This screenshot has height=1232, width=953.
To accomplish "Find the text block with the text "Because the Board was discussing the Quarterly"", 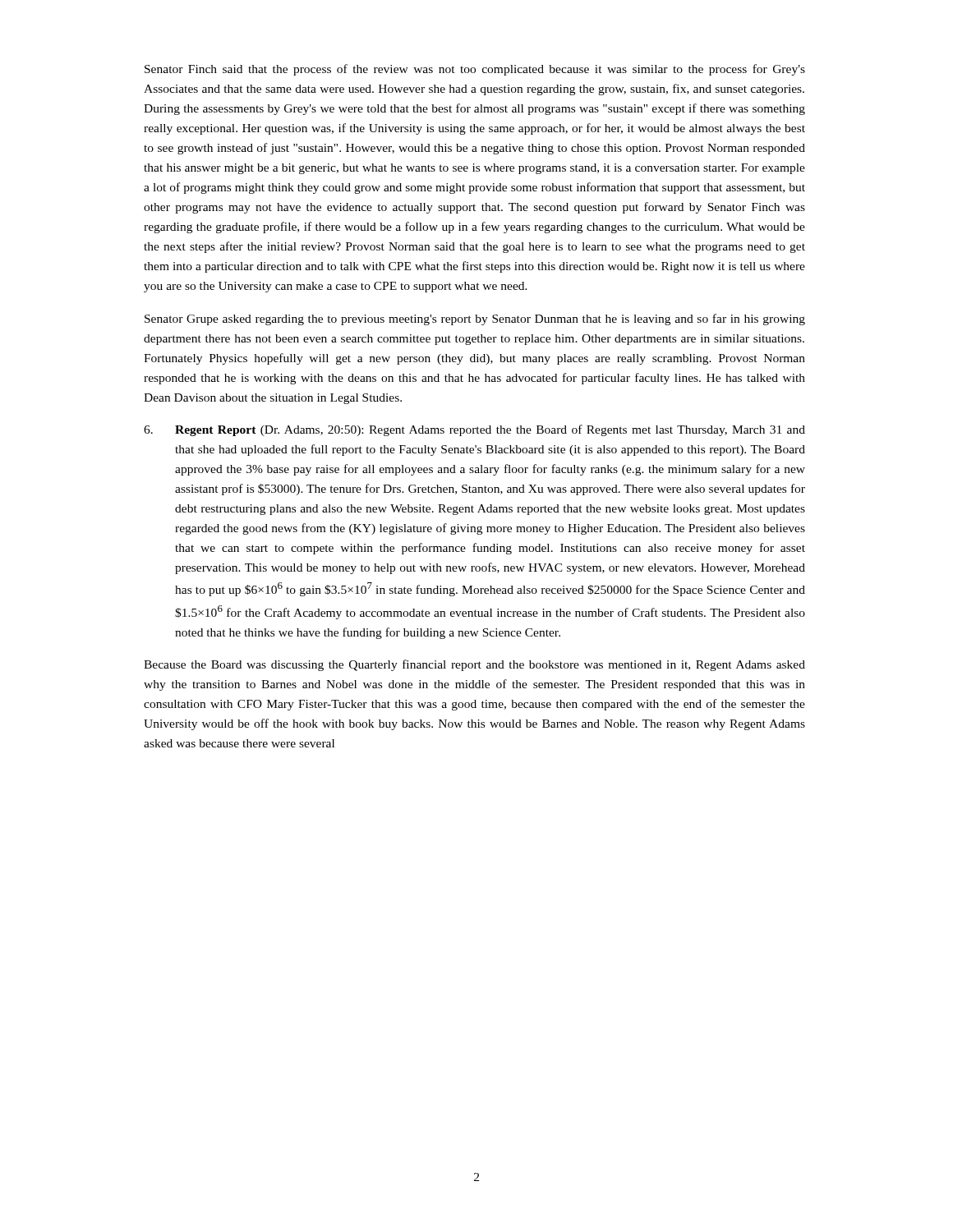I will click(474, 704).
